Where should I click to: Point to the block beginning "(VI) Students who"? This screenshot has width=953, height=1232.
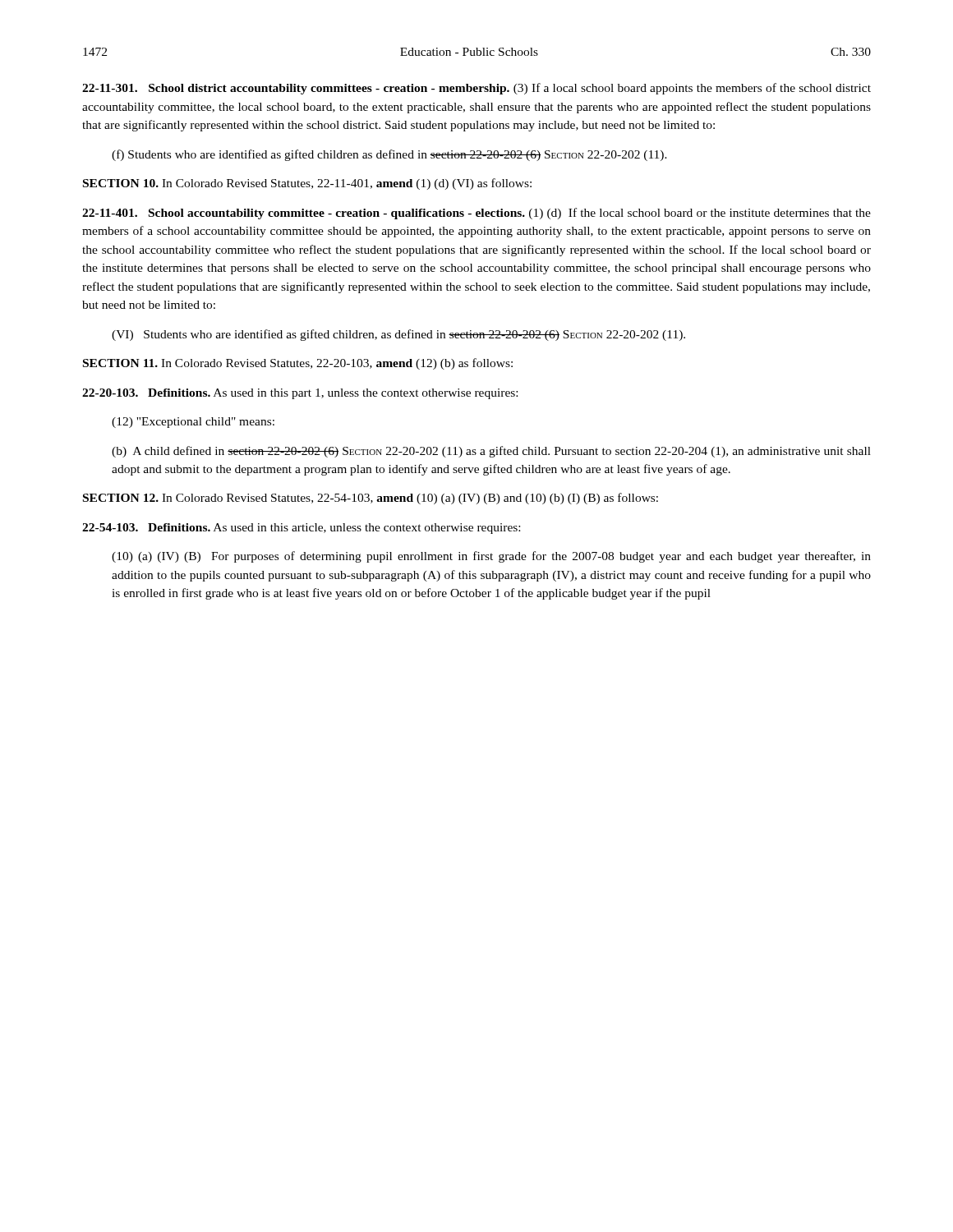pyautogui.click(x=399, y=334)
